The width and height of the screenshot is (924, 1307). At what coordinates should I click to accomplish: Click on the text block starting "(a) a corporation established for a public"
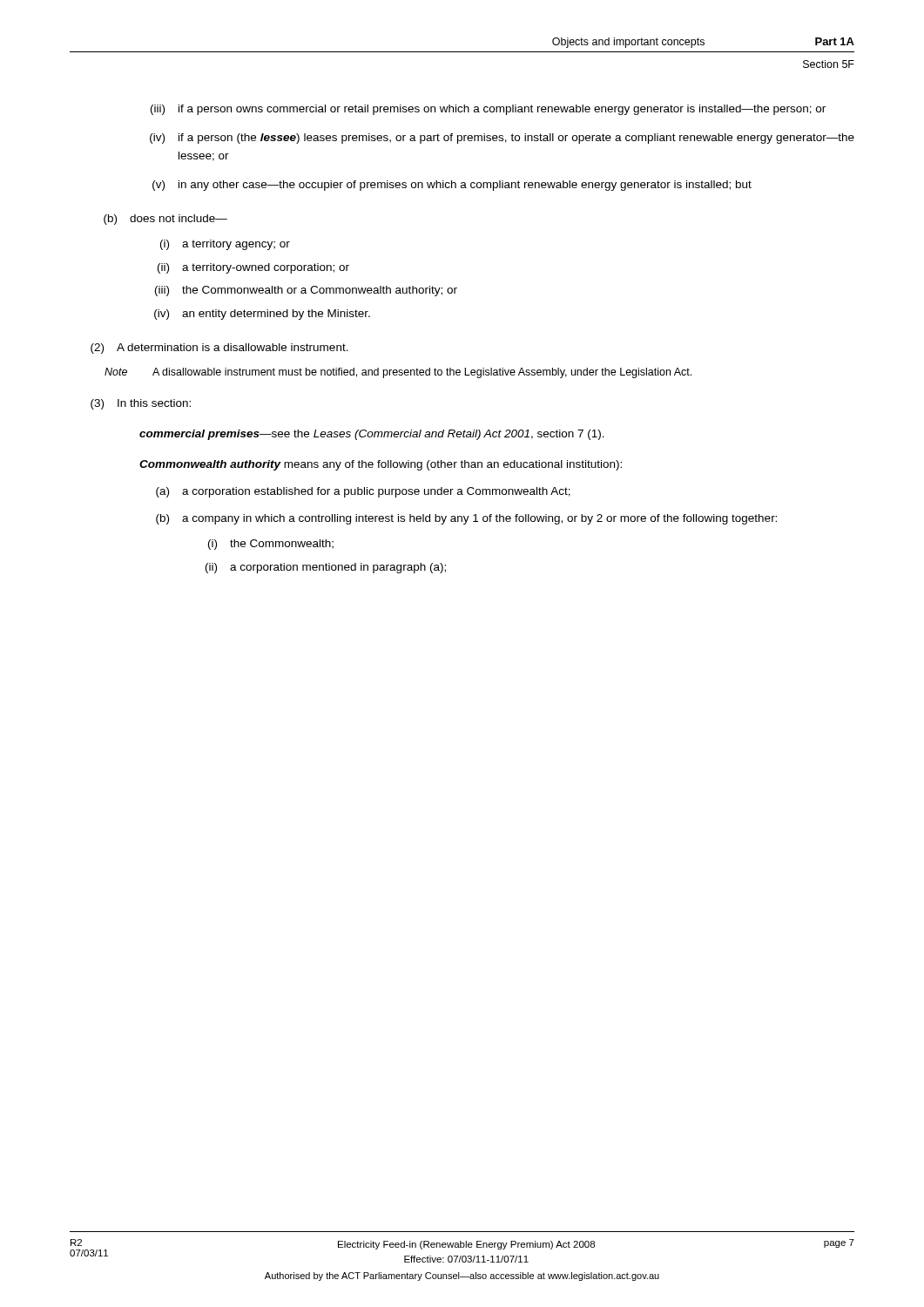(x=497, y=492)
